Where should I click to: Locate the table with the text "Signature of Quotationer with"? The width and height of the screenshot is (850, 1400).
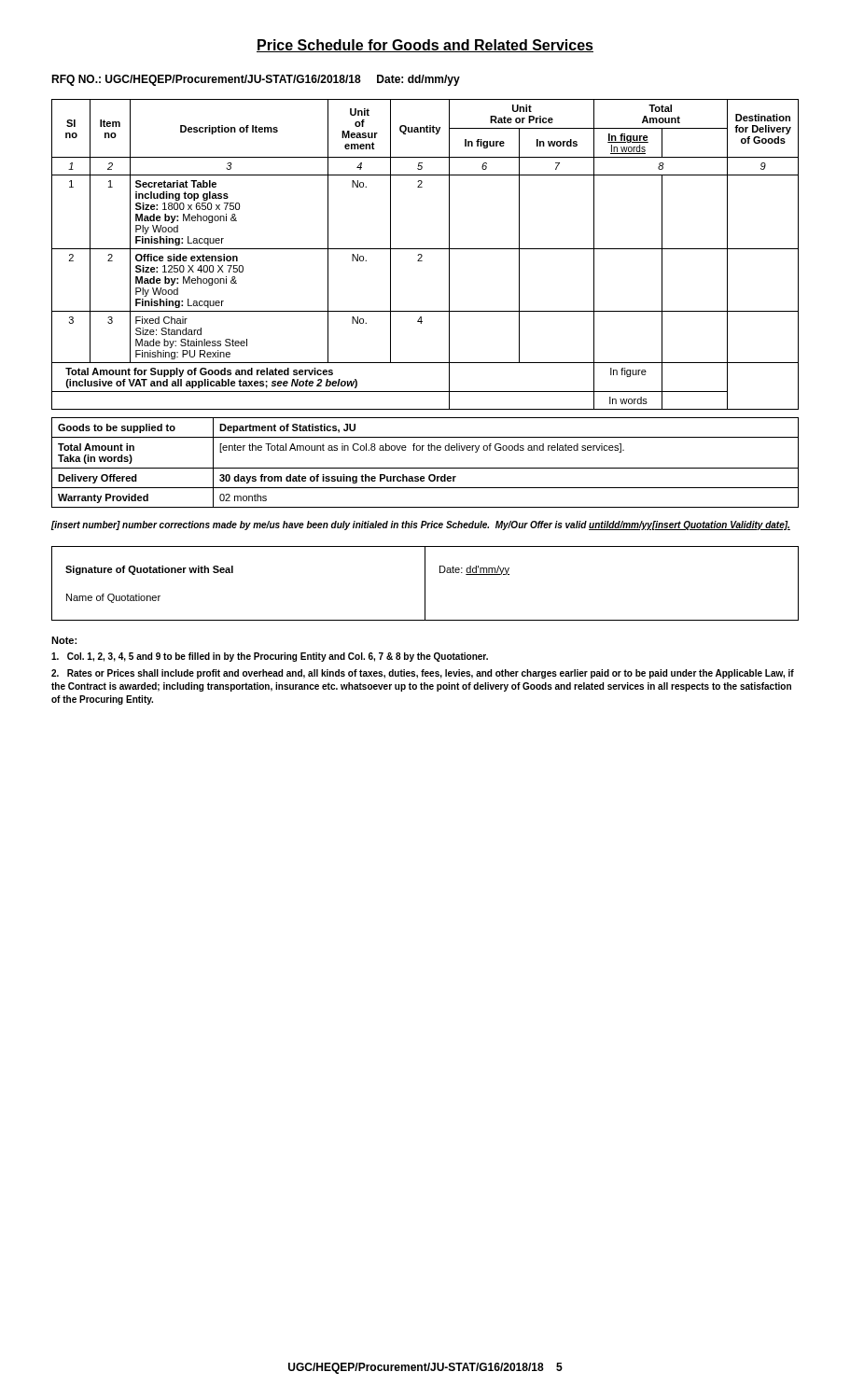[x=425, y=583]
